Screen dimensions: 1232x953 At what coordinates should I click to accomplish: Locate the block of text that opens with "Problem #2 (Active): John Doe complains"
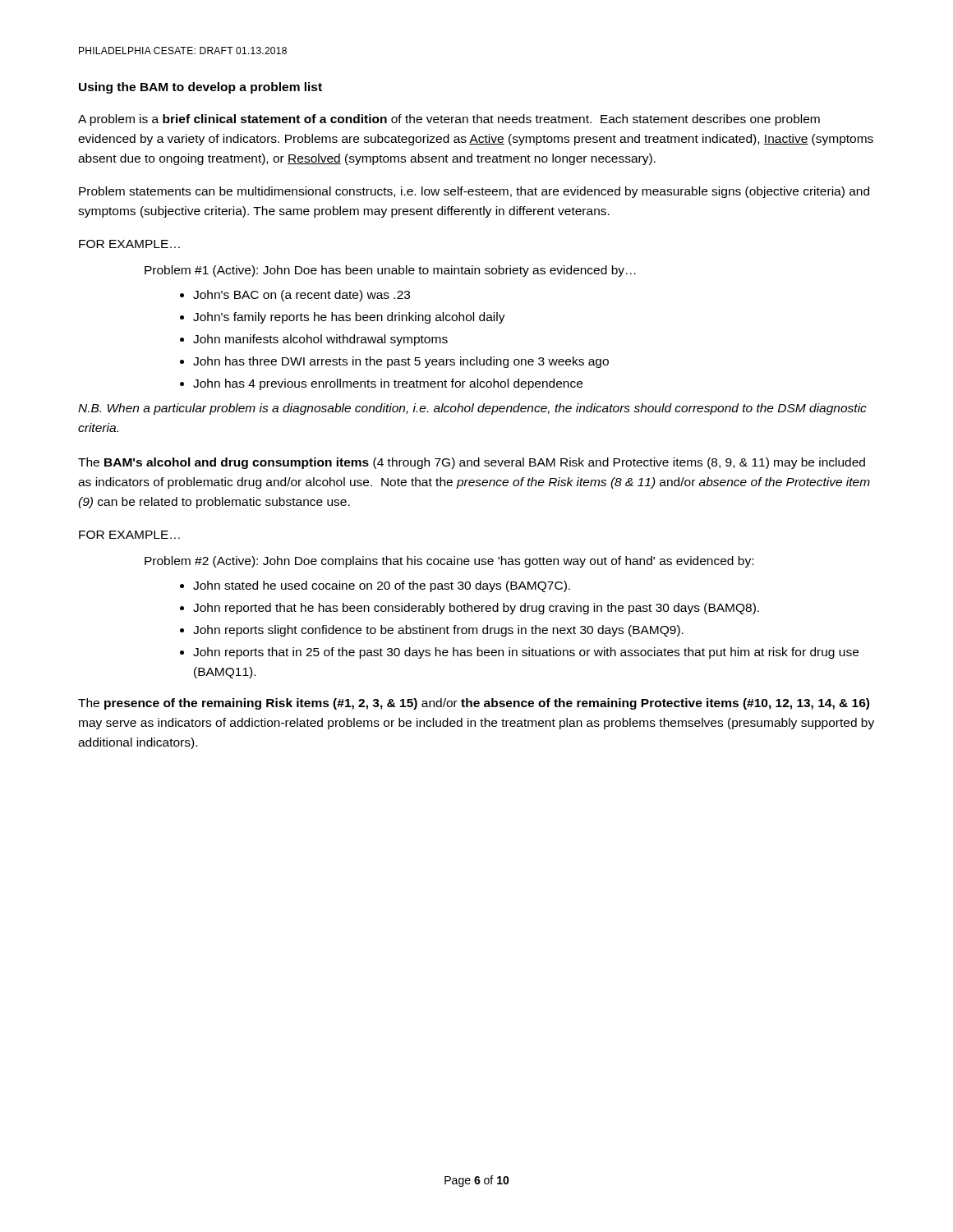pyautogui.click(x=449, y=561)
